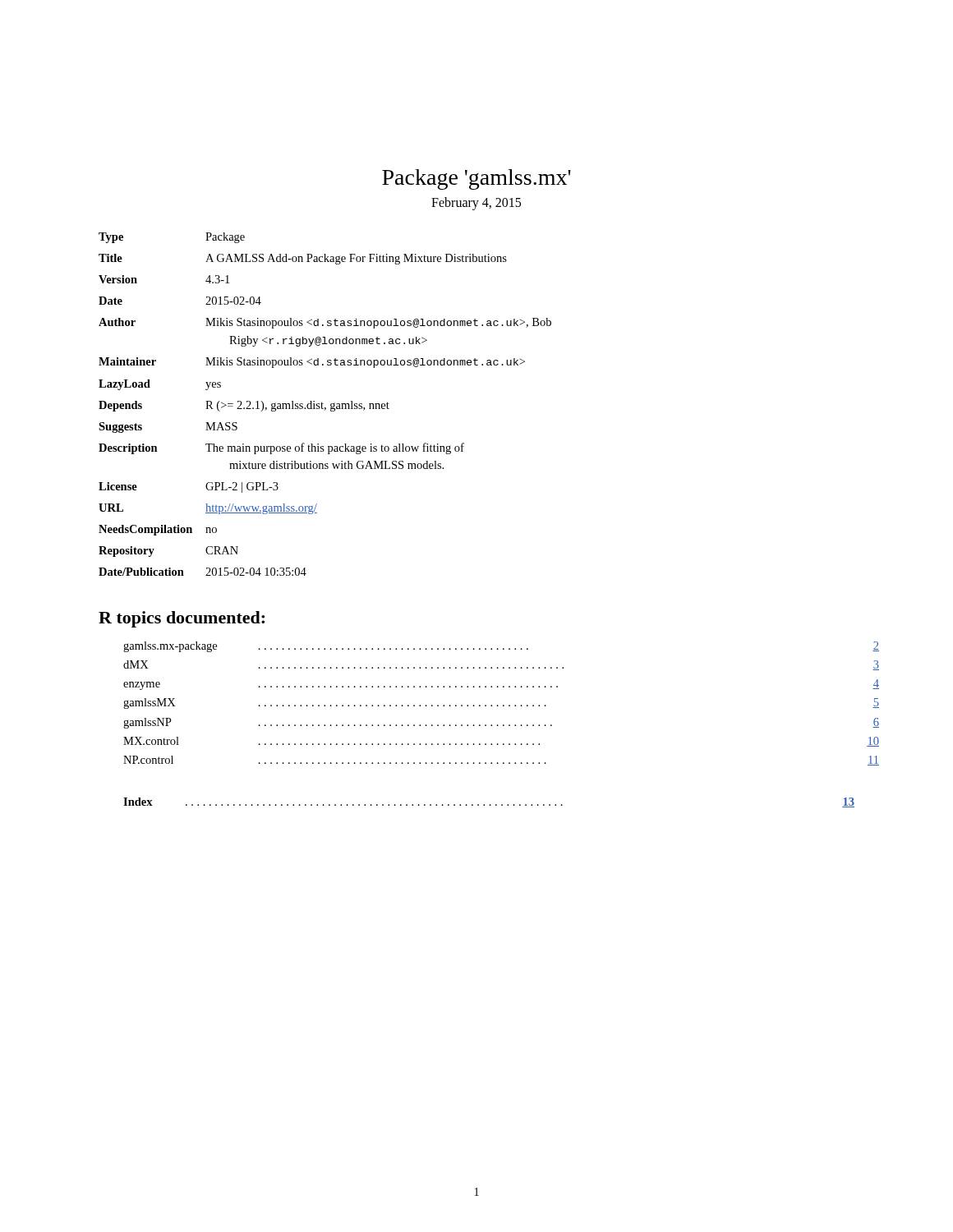This screenshot has width=953, height=1232.
Task: Point to the block starting "Title A GAMLSS"
Action: [476, 258]
